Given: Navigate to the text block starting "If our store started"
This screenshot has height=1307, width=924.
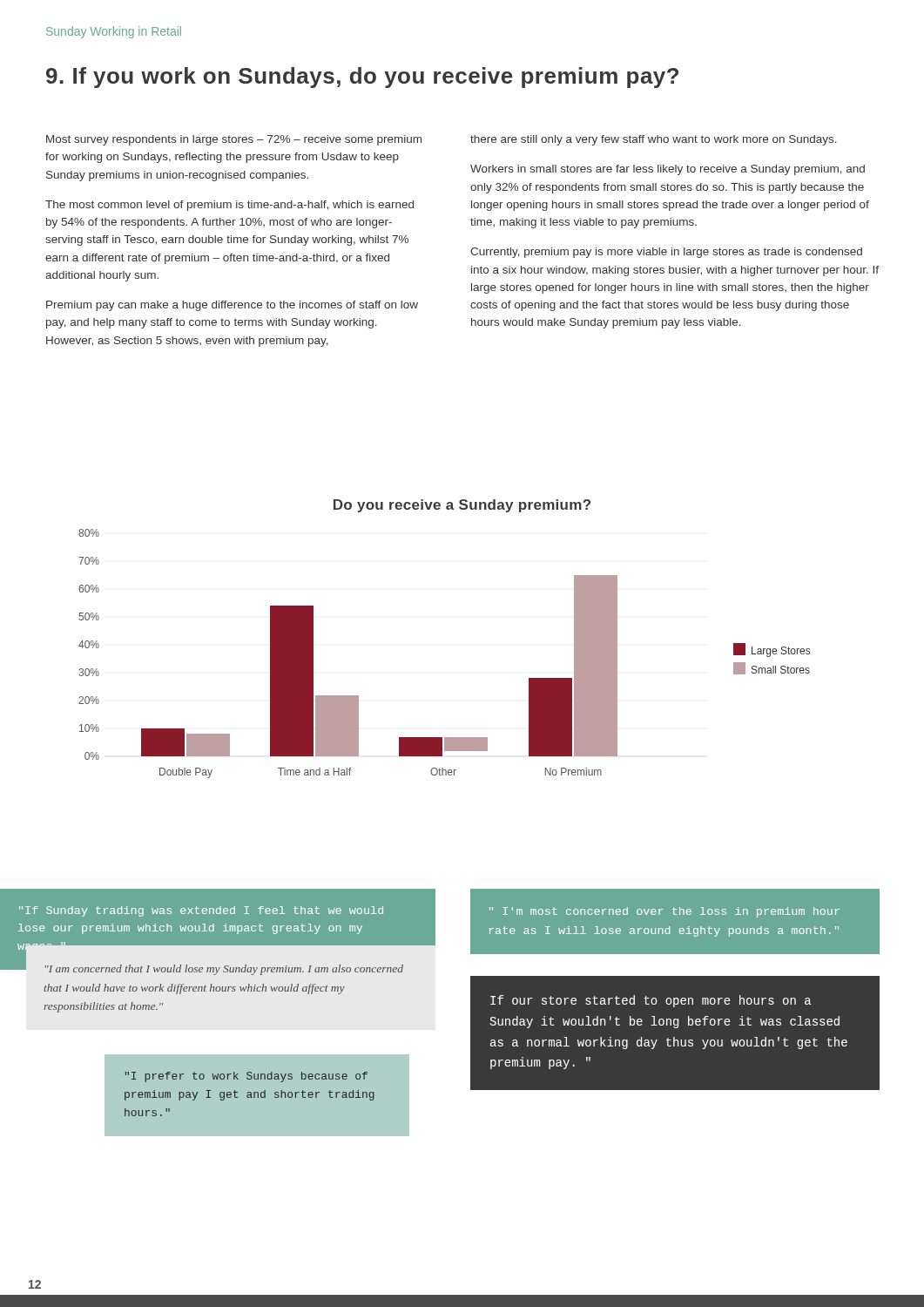Looking at the screenshot, I should tap(675, 1033).
